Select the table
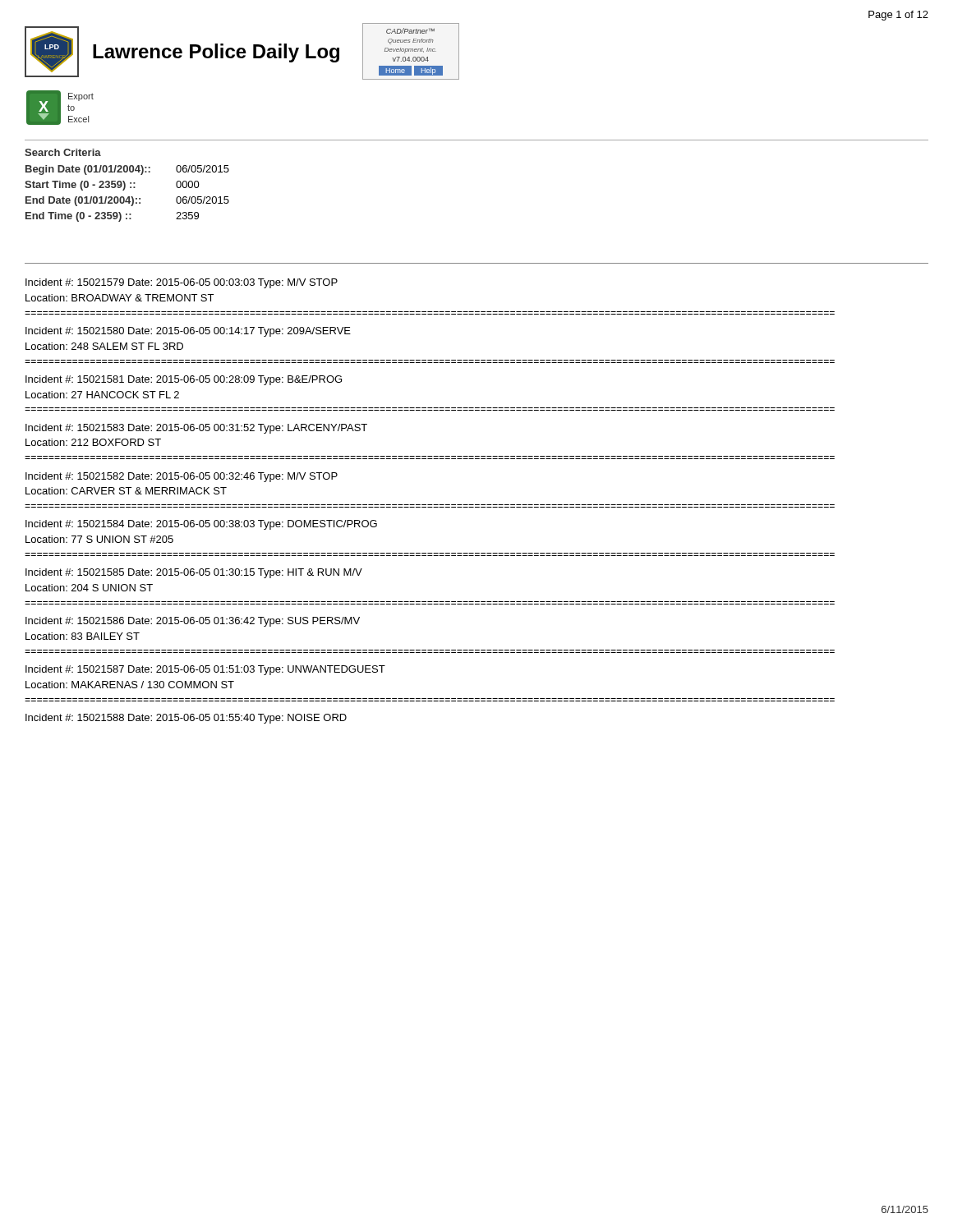 point(127,192)
